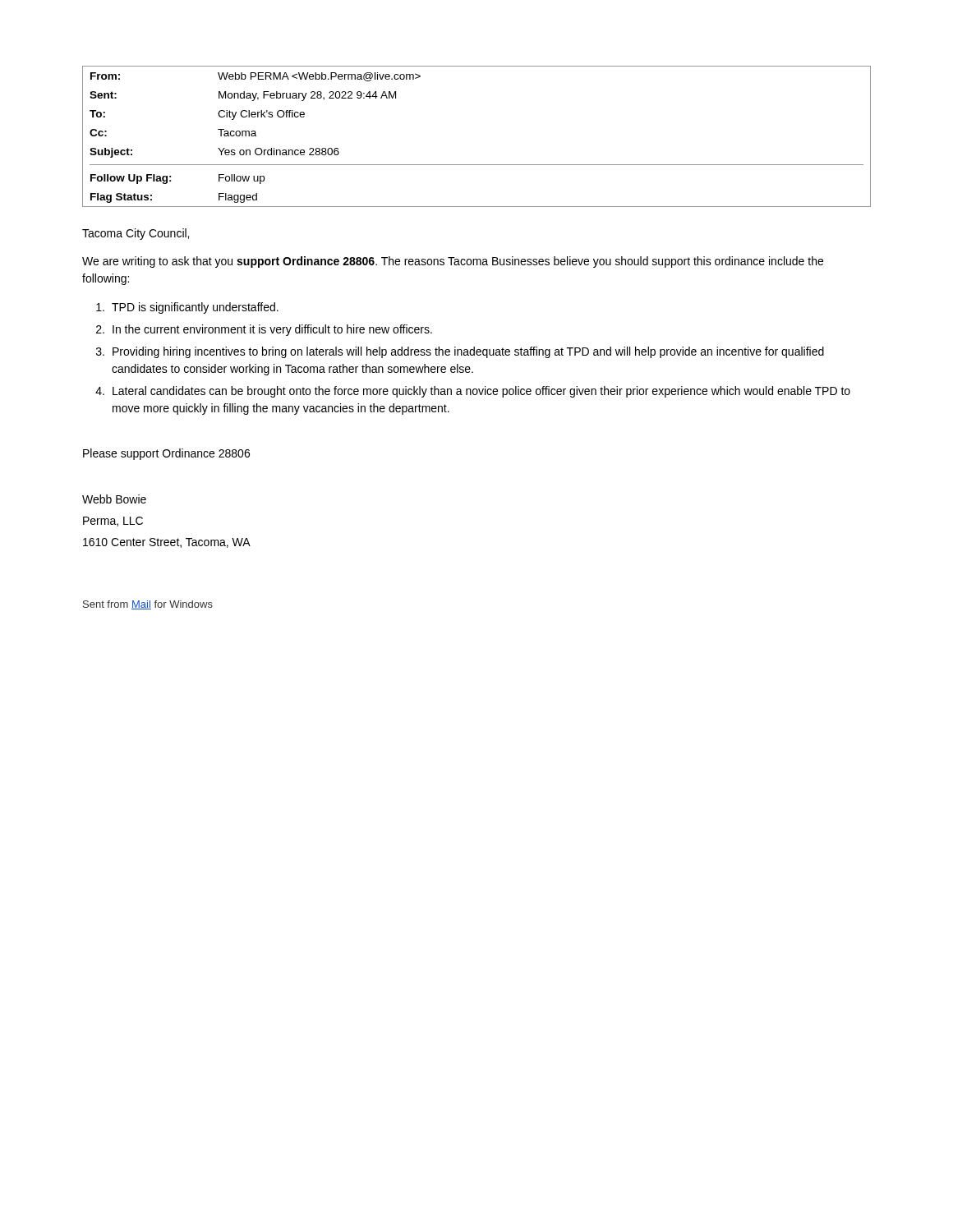
Task: Select the text with the text "1610 Center Street, Tacoma, WA"
Action: [166, 542]
